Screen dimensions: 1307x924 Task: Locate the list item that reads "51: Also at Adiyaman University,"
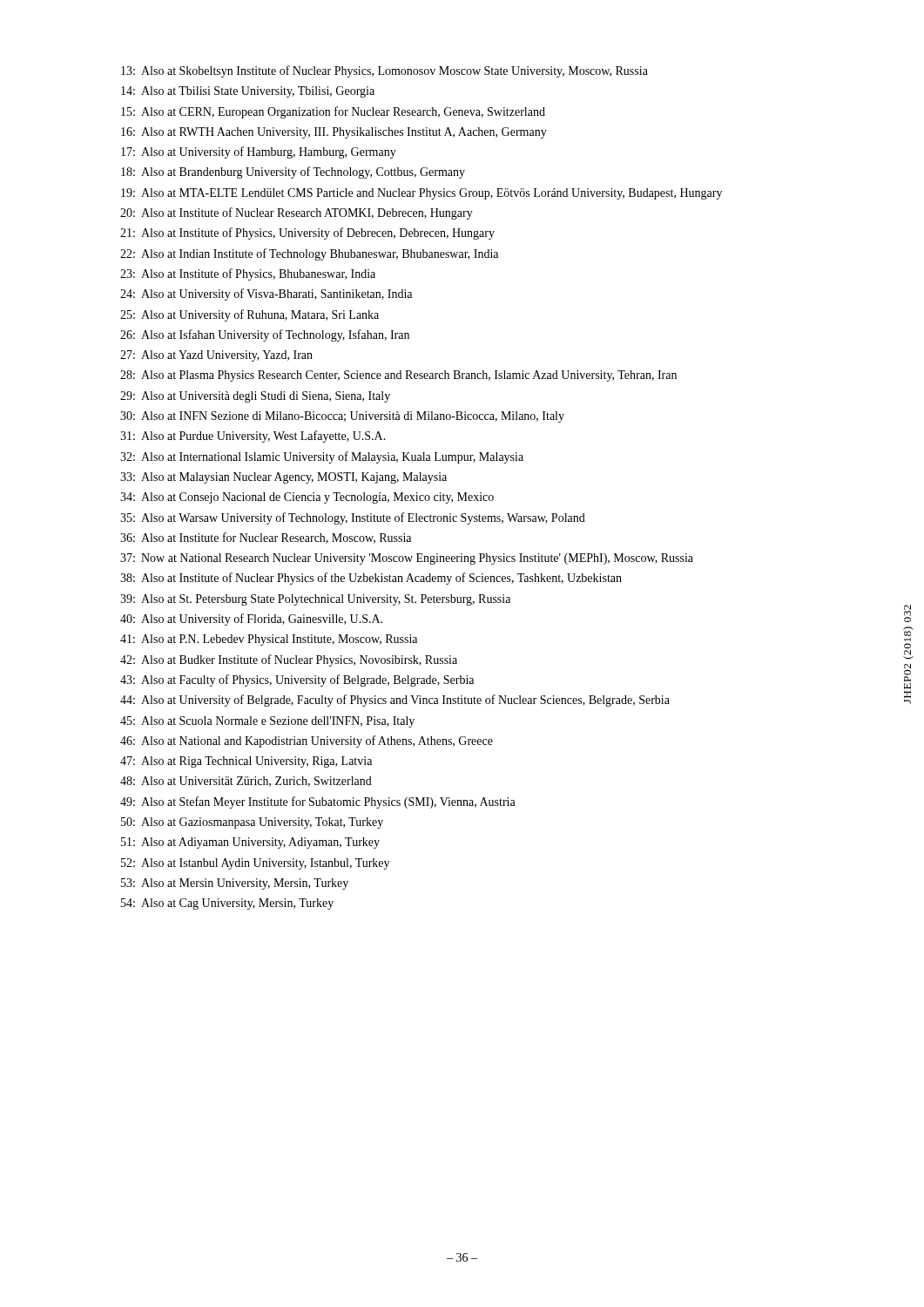click(250, 843)
